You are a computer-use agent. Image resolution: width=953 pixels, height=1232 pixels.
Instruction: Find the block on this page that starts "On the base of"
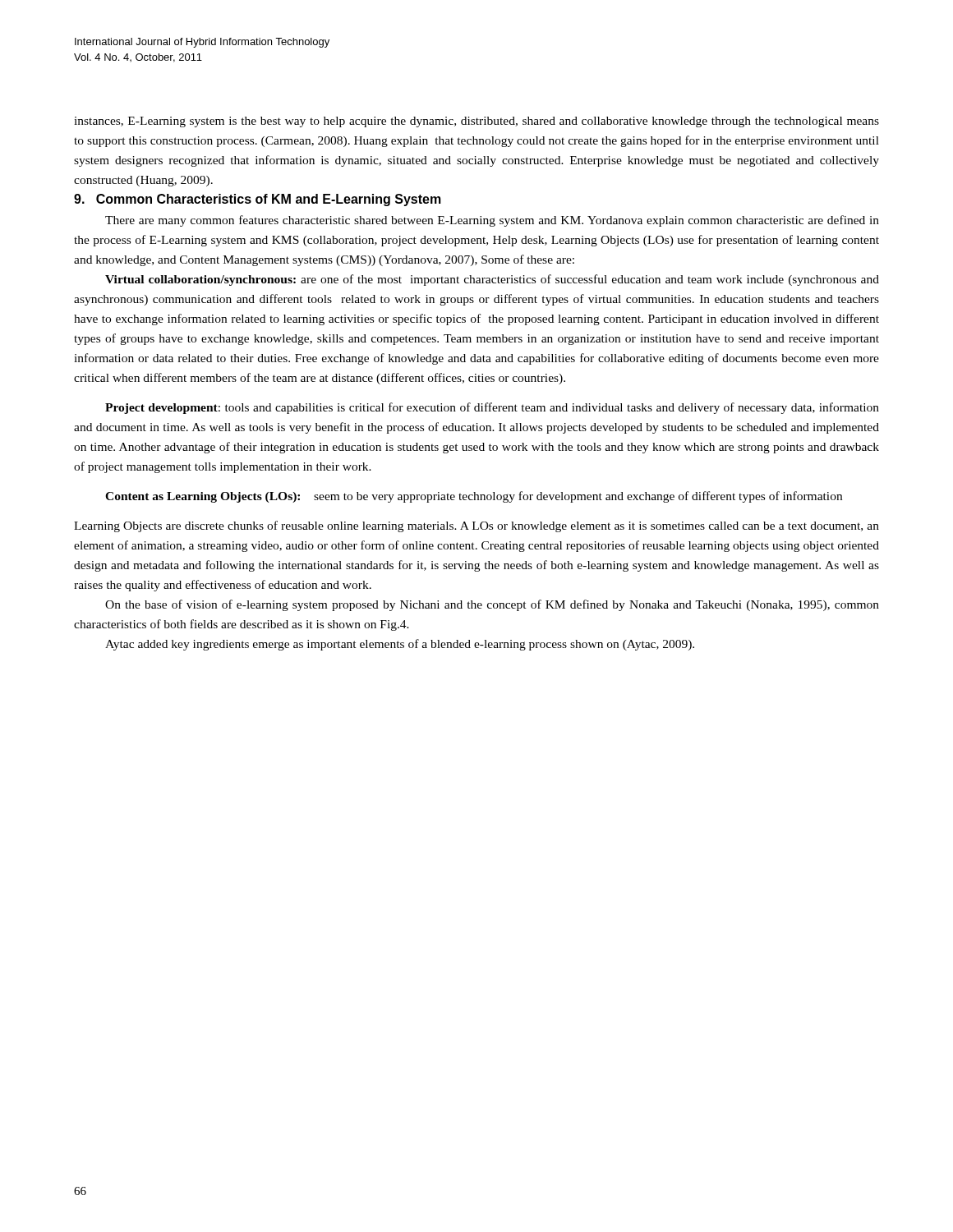[476, 615]
